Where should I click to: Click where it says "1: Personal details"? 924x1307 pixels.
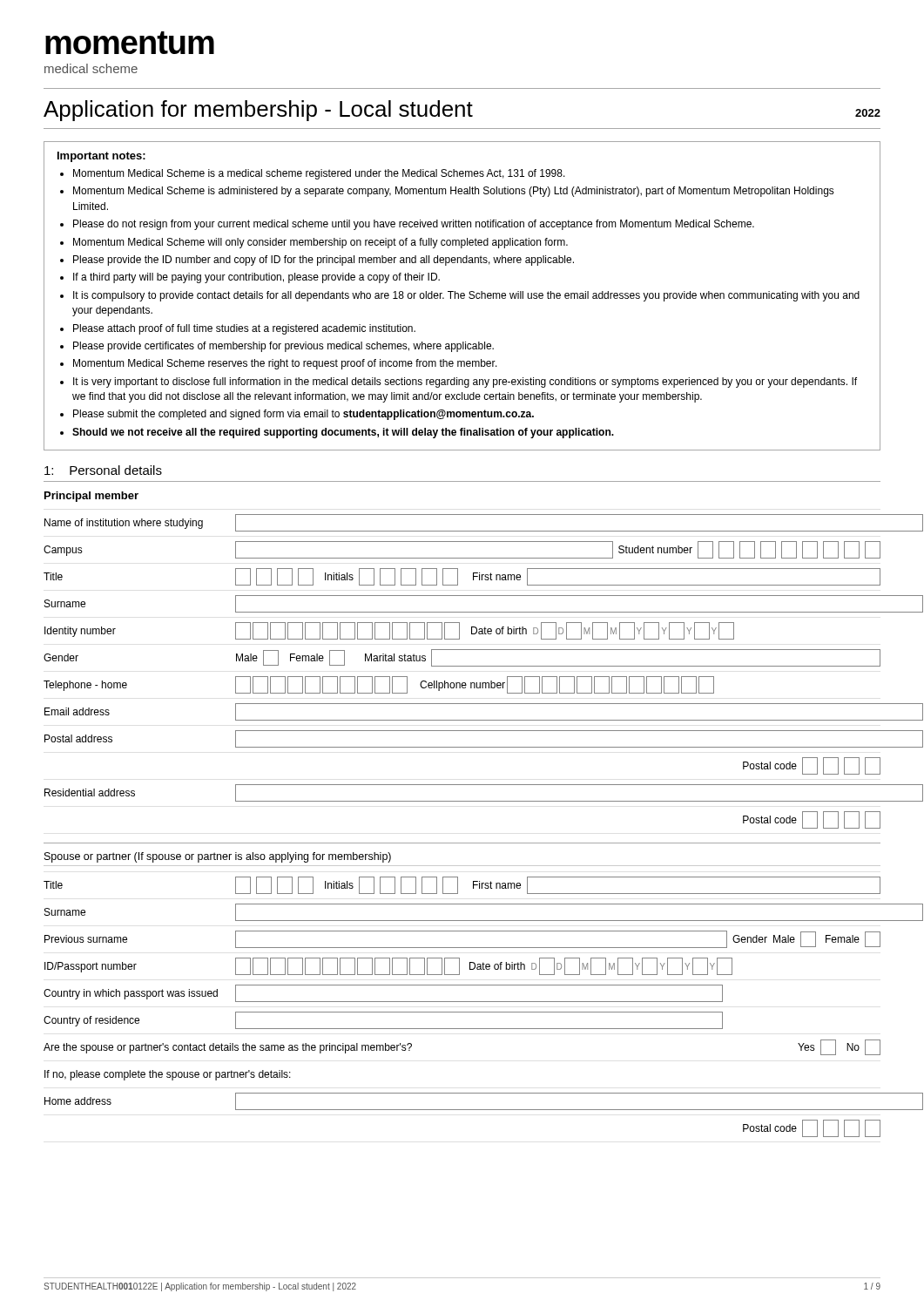[462, 472]
